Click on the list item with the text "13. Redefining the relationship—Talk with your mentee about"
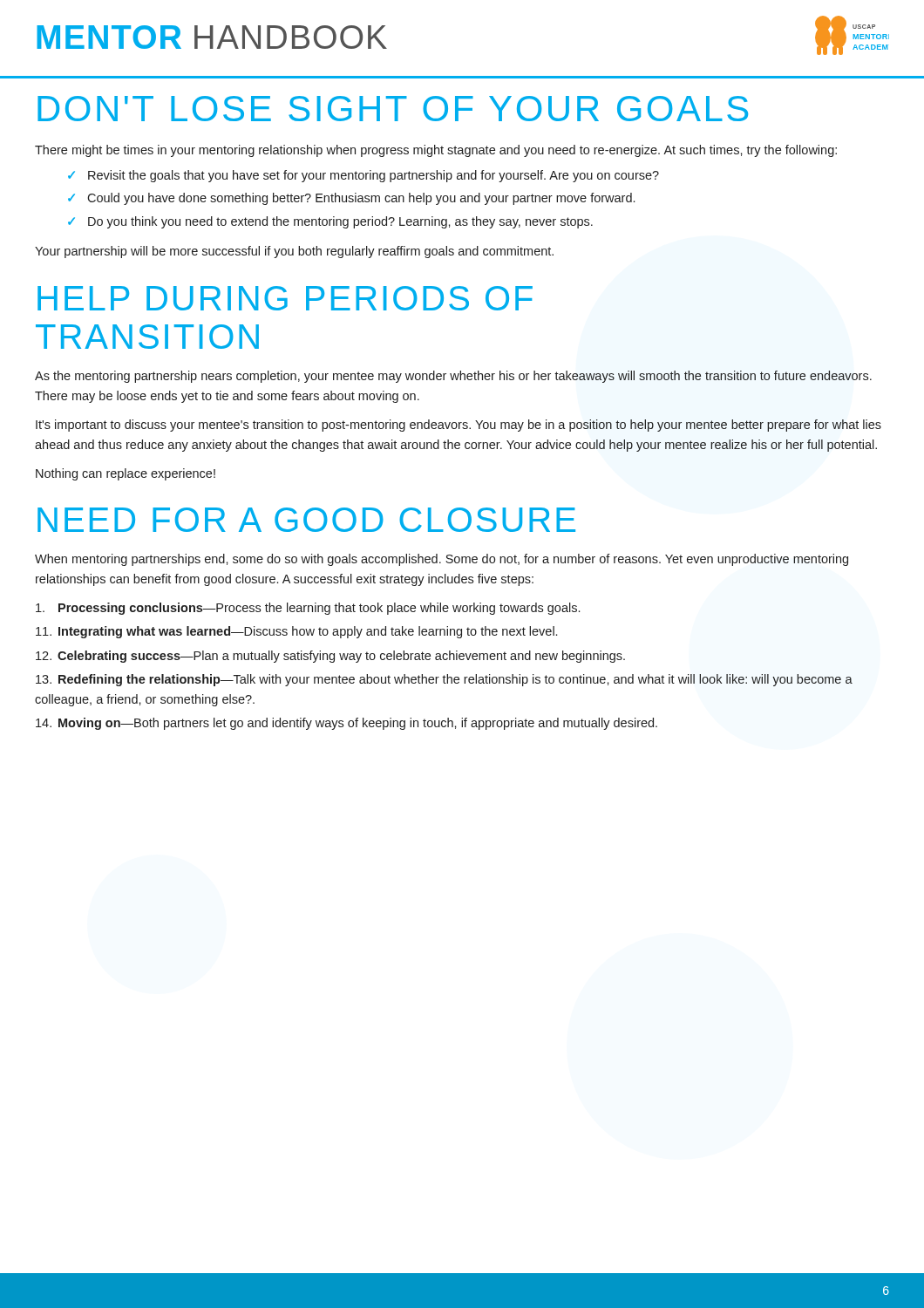 point(443,688)
